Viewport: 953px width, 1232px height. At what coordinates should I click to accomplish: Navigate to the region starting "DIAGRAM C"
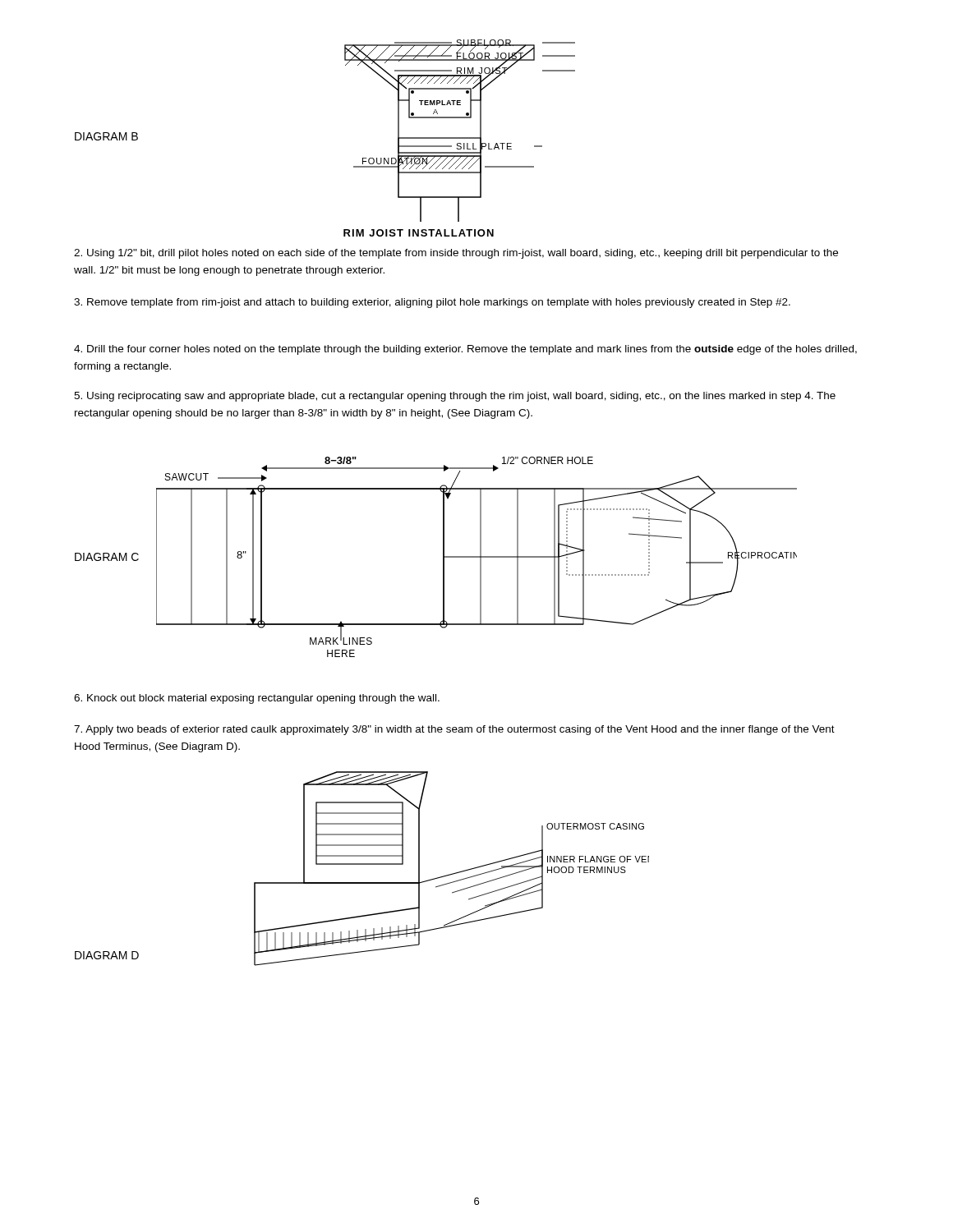pyautogui.click(x=107, y=557)
